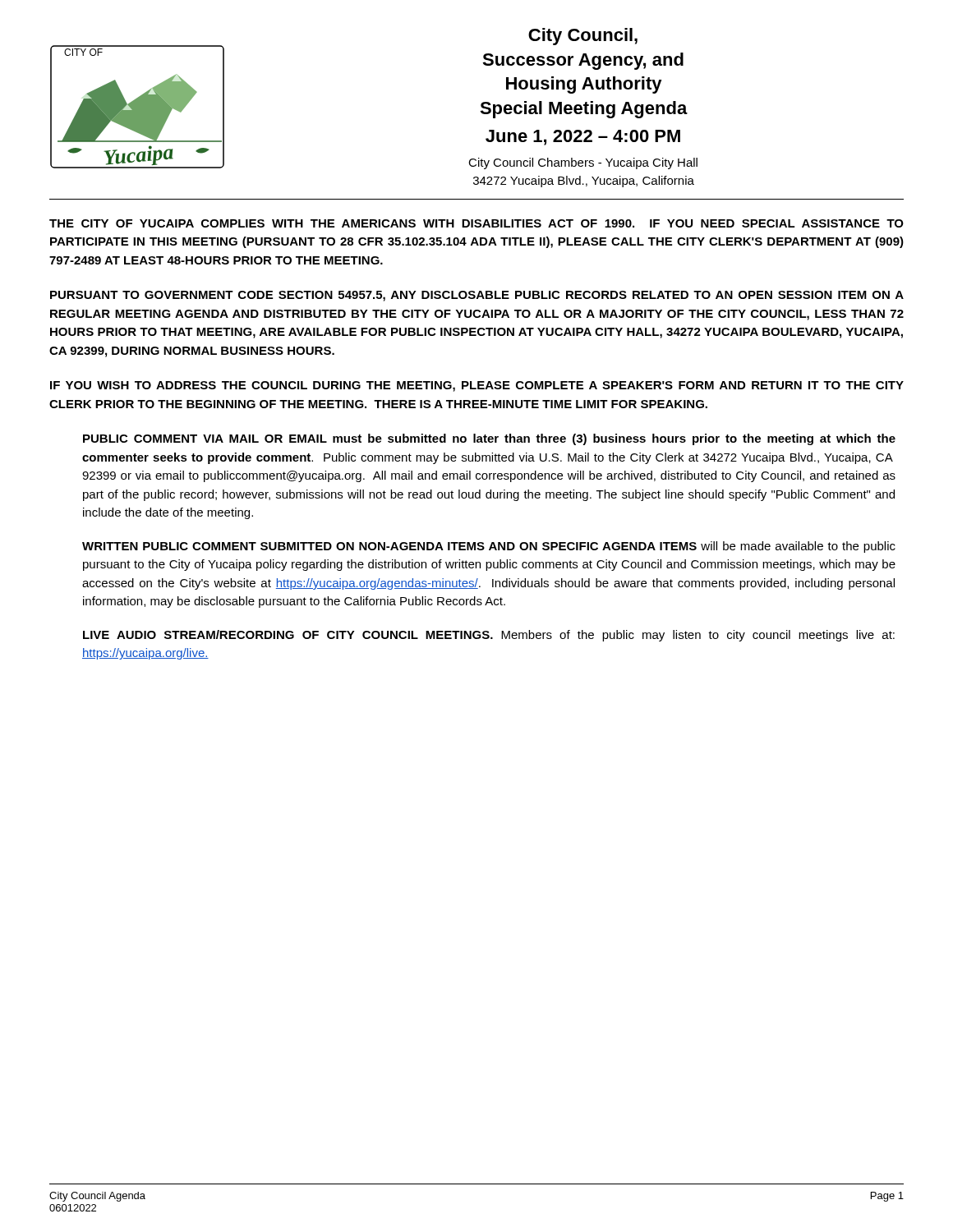Where is the passage that starts "PUBLIC COMMENT VIA MAIL OR EMAIL must"?
The height and width of the screenshot is (1232, 953).
click(x=489, y=475)
